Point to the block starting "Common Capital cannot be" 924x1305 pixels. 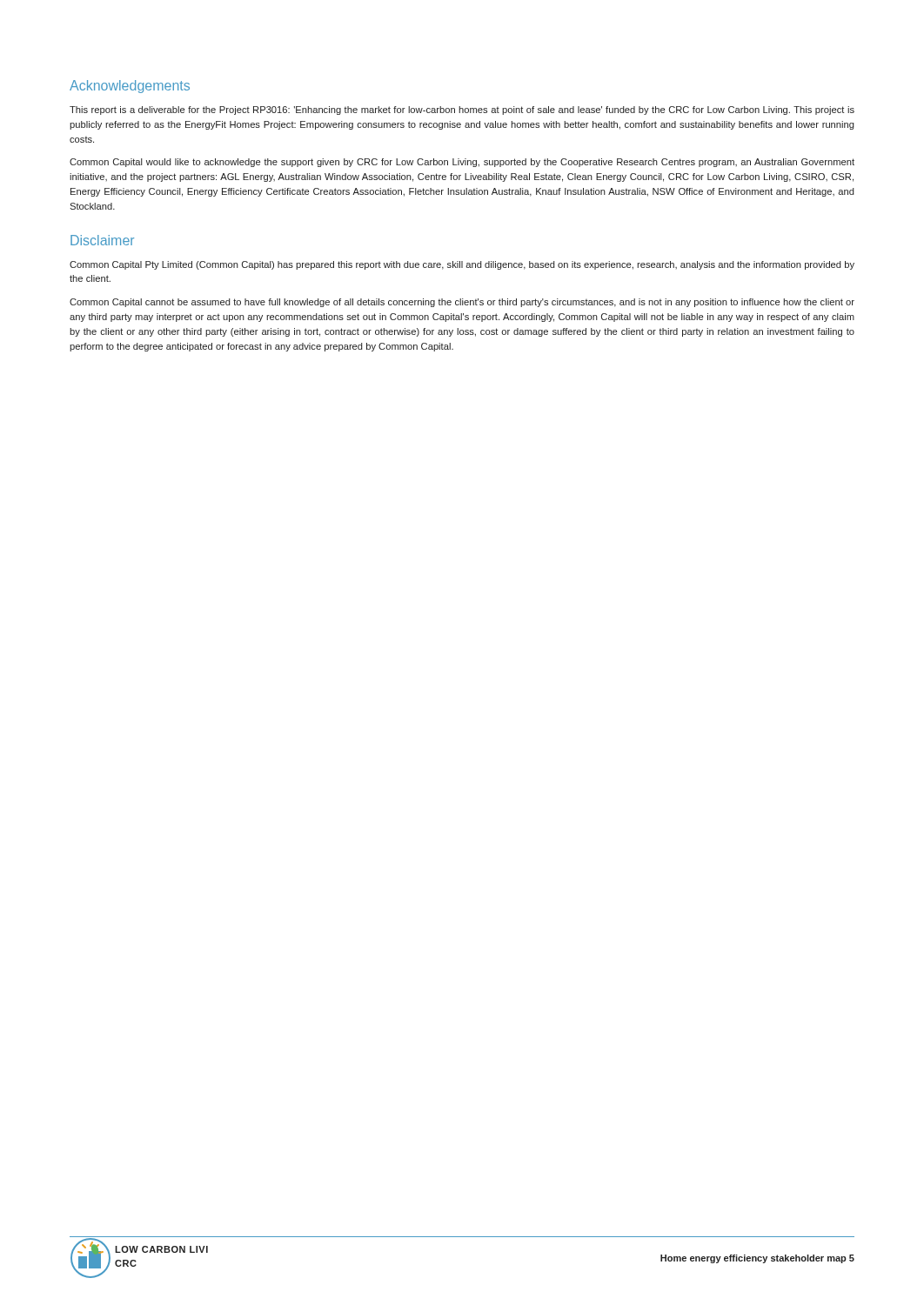(462, 324)
